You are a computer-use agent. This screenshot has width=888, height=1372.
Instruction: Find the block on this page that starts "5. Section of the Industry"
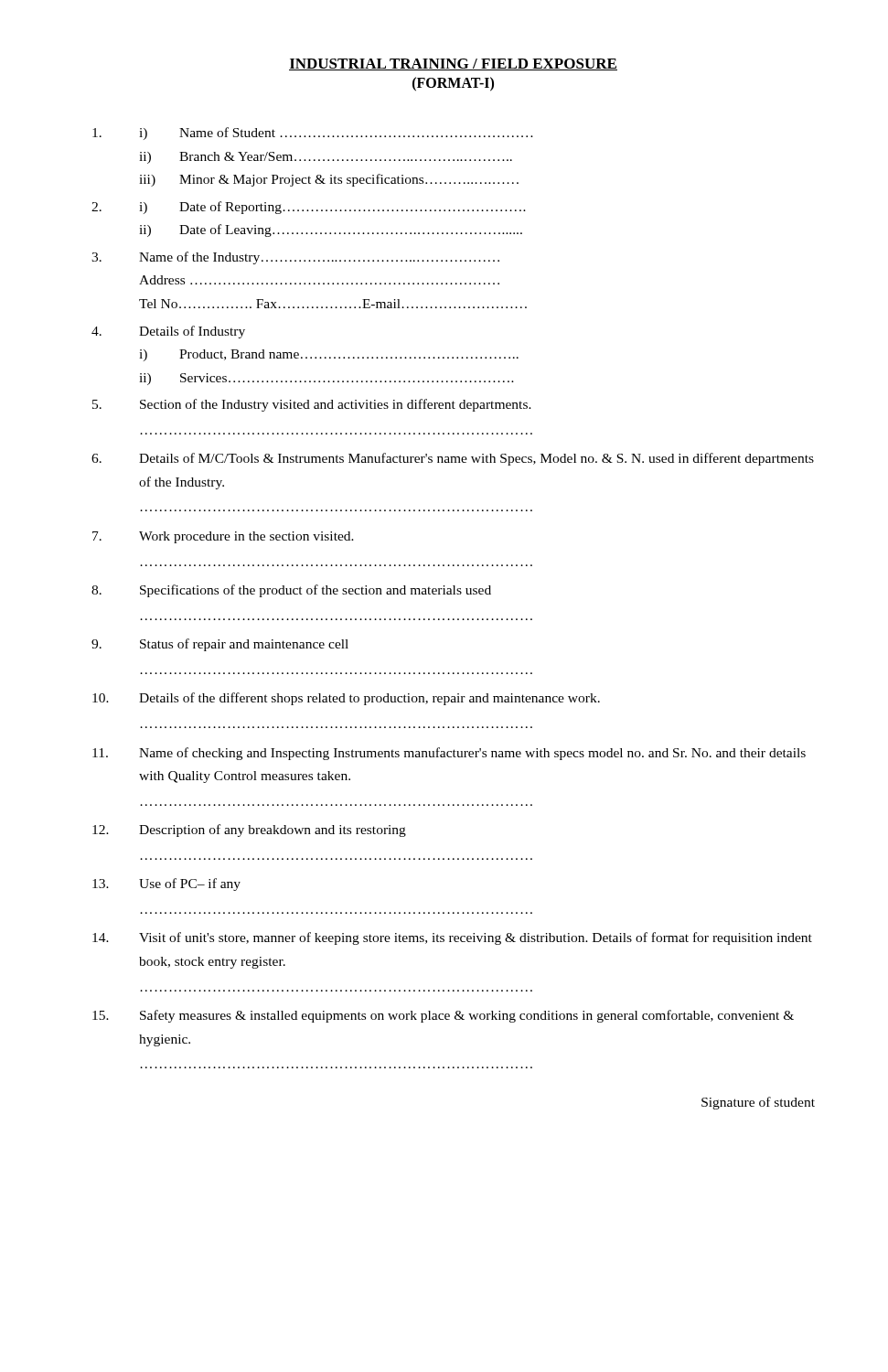(x=453, y=418)
